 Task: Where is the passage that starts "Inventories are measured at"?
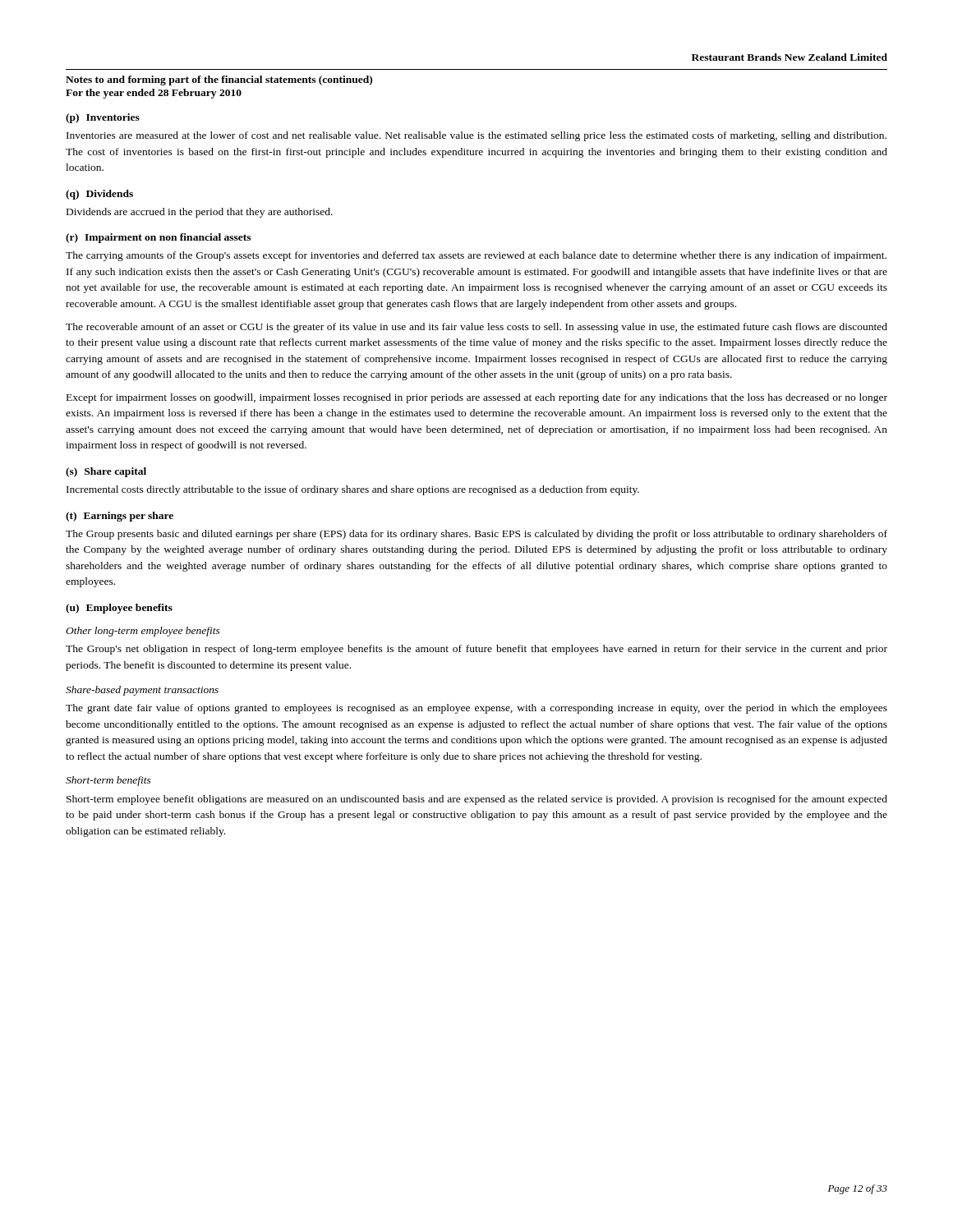pos(476,151)
